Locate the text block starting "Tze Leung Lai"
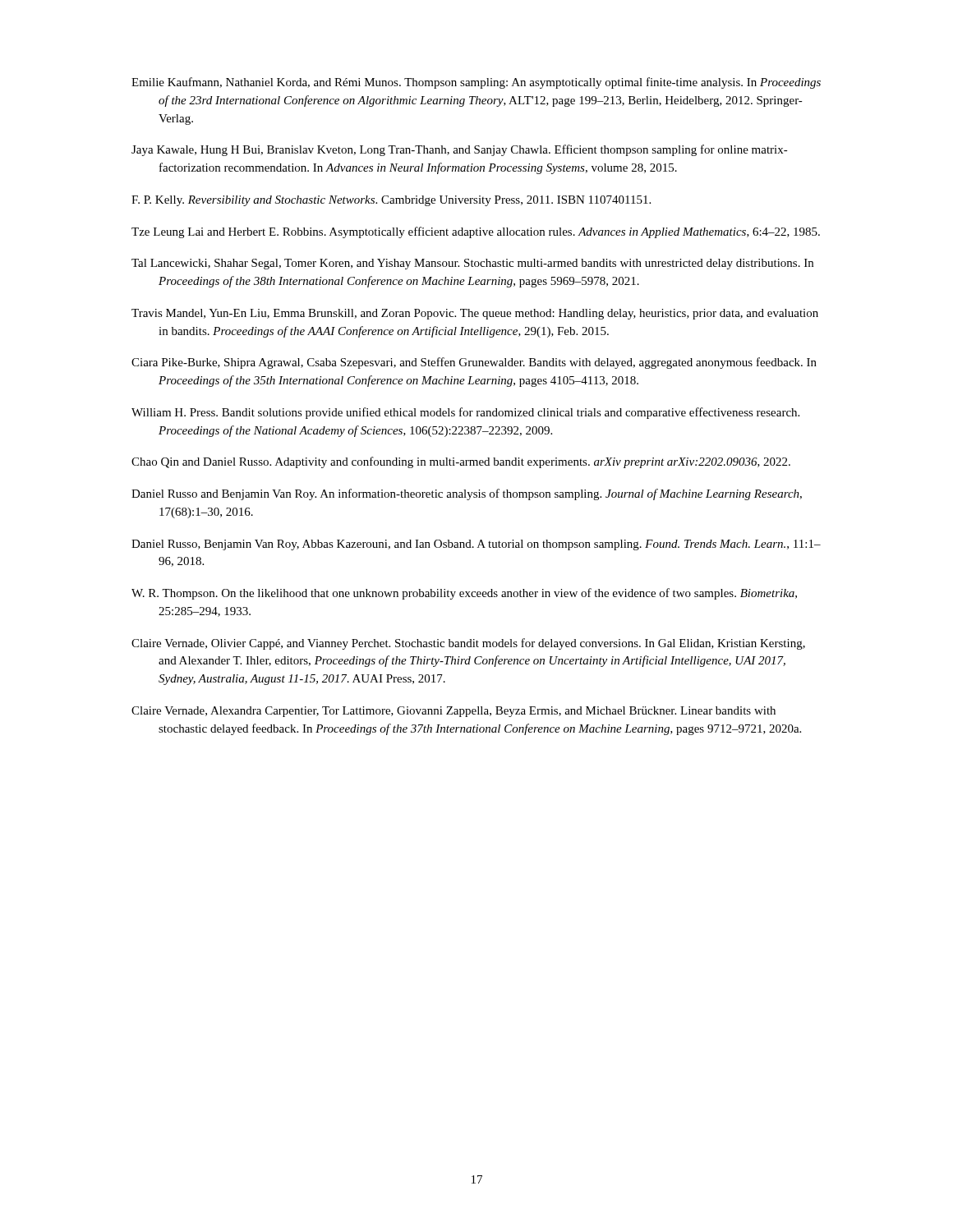 (x=476, y=232)
